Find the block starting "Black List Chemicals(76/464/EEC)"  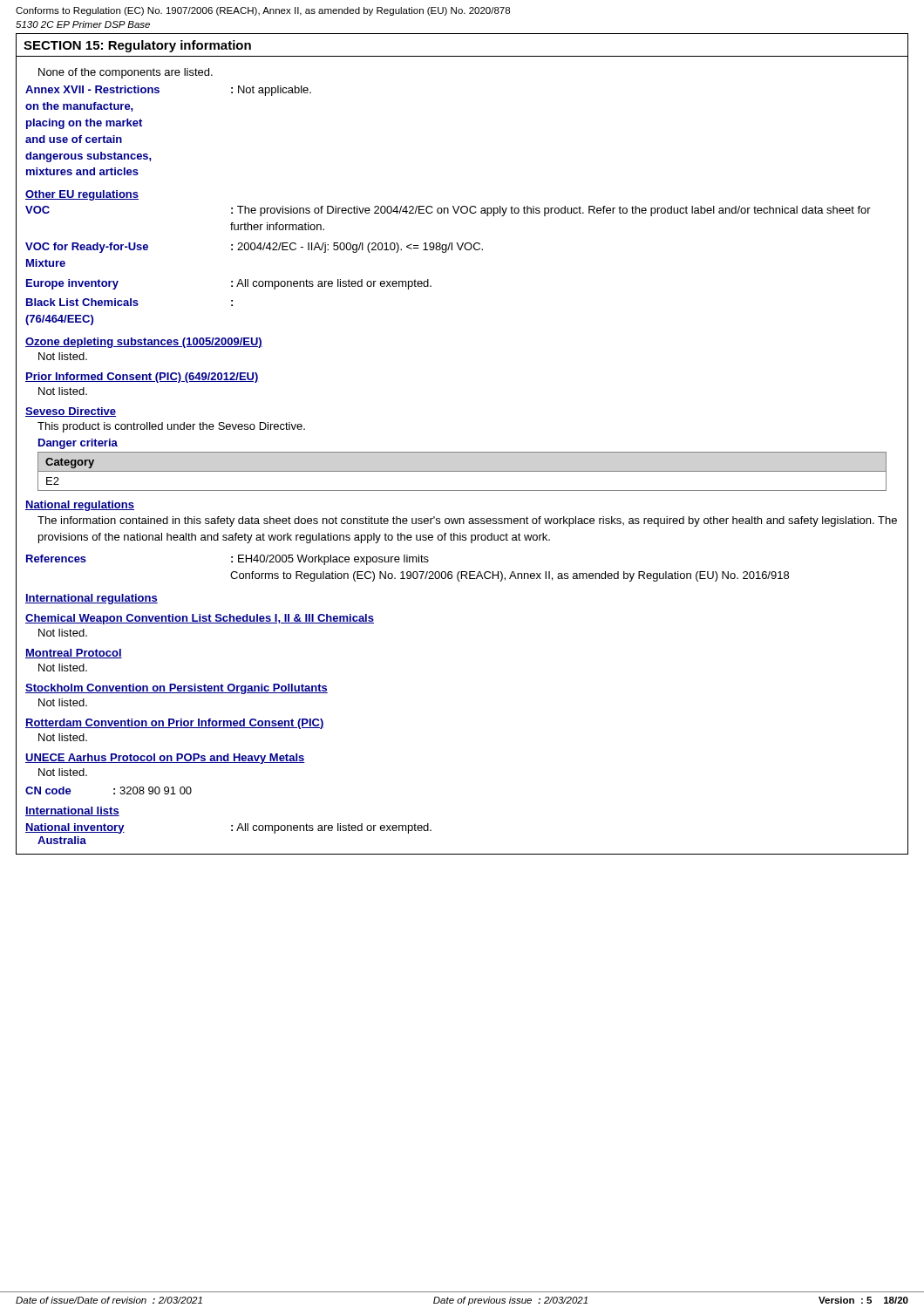tap(129, 302)
